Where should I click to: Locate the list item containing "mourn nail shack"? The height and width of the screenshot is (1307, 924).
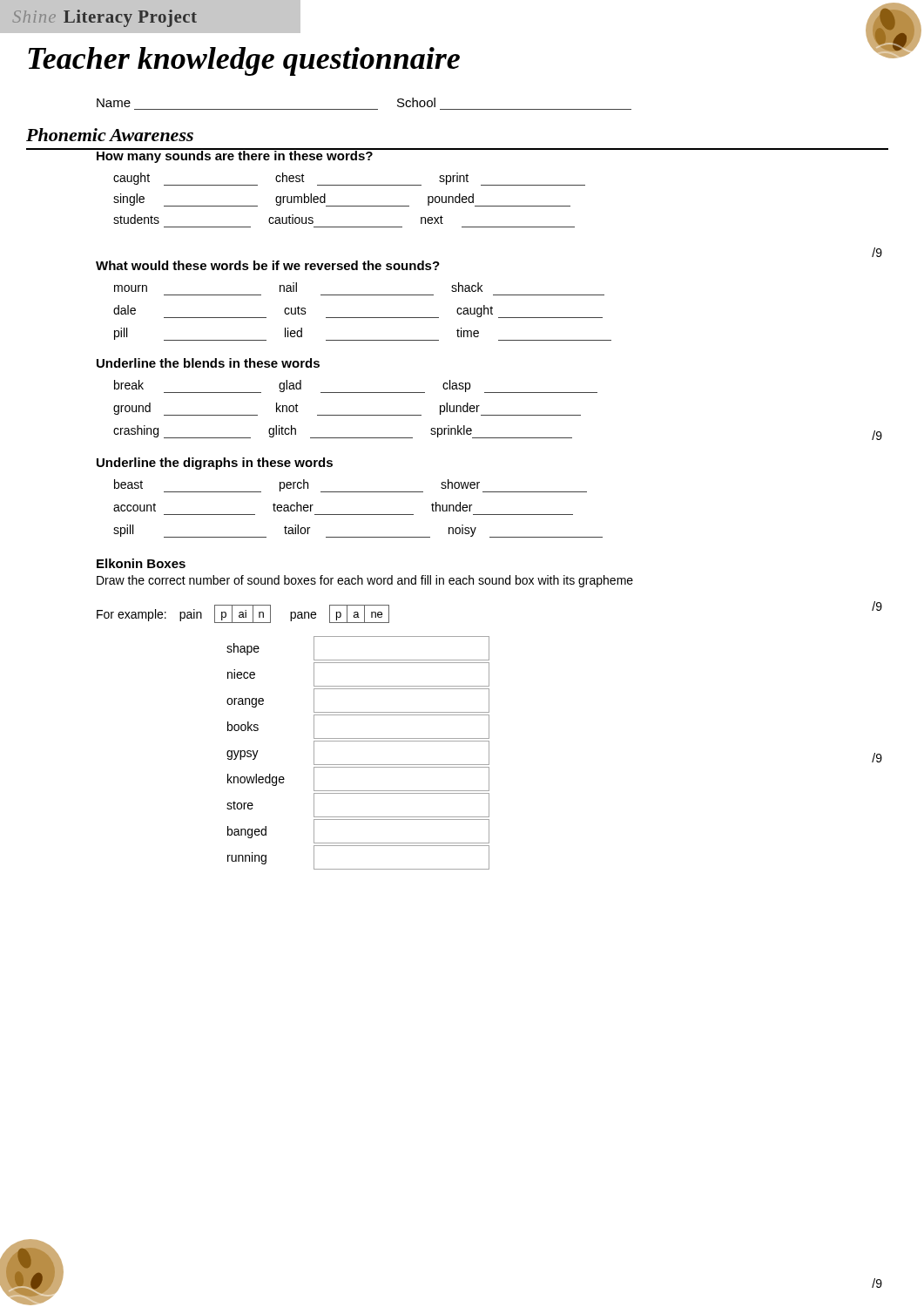359,288
